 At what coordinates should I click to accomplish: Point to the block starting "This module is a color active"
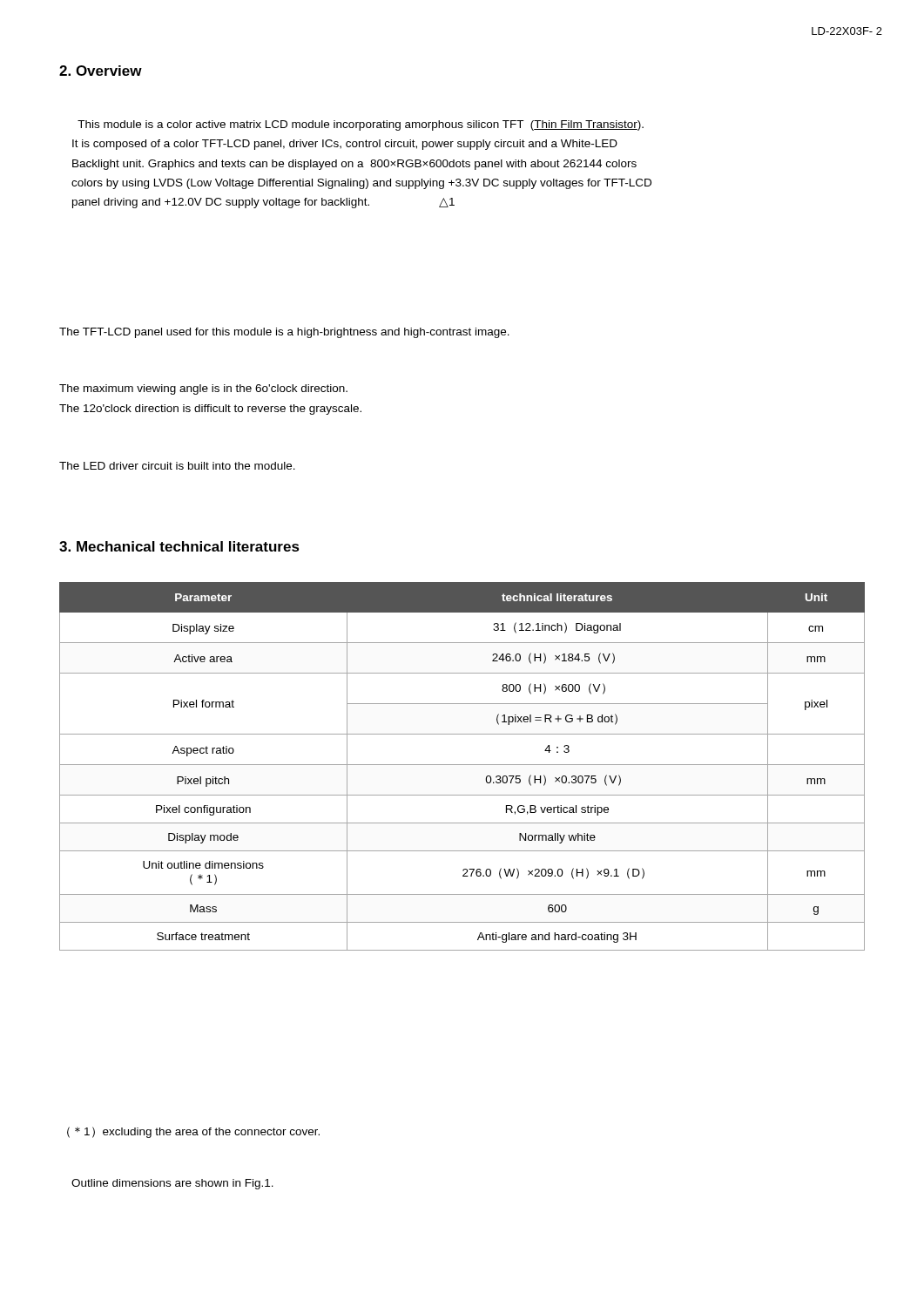coord(362,163)
